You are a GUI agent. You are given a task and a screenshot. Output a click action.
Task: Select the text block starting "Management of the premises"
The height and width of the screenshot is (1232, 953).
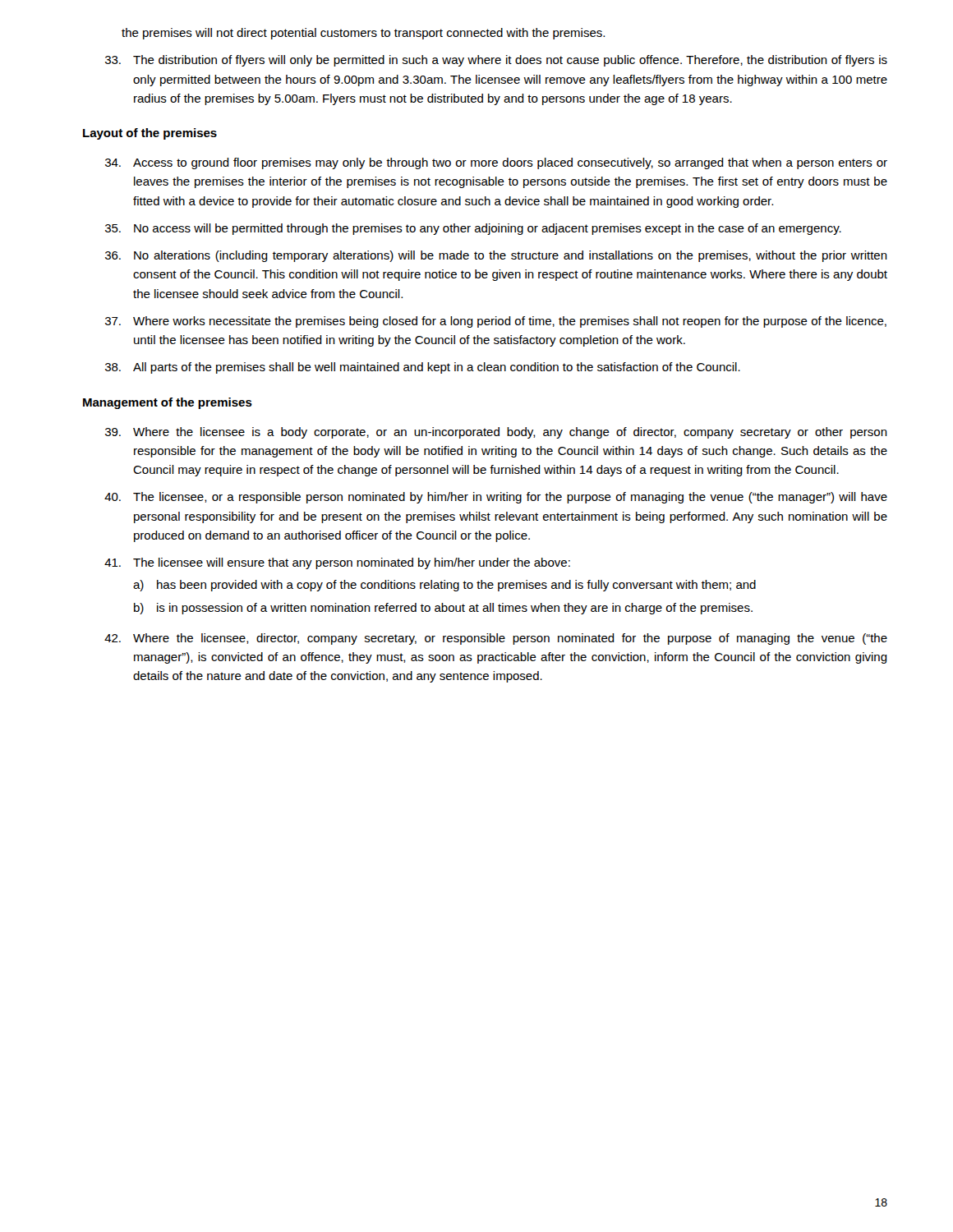pyautogui.click(x=167, y=402)
